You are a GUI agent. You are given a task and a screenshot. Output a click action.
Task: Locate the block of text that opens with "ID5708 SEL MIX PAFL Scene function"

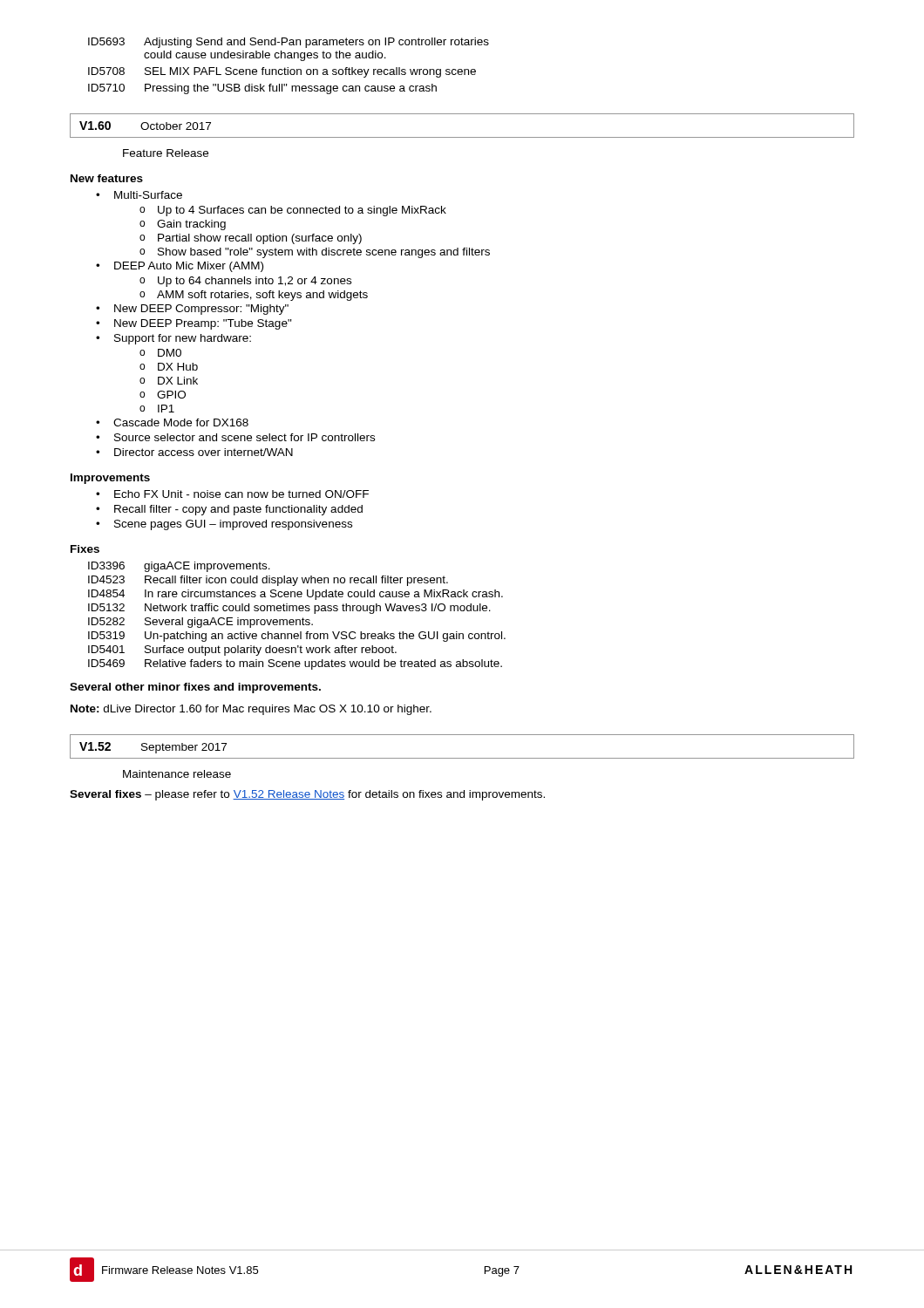point(462,71)
